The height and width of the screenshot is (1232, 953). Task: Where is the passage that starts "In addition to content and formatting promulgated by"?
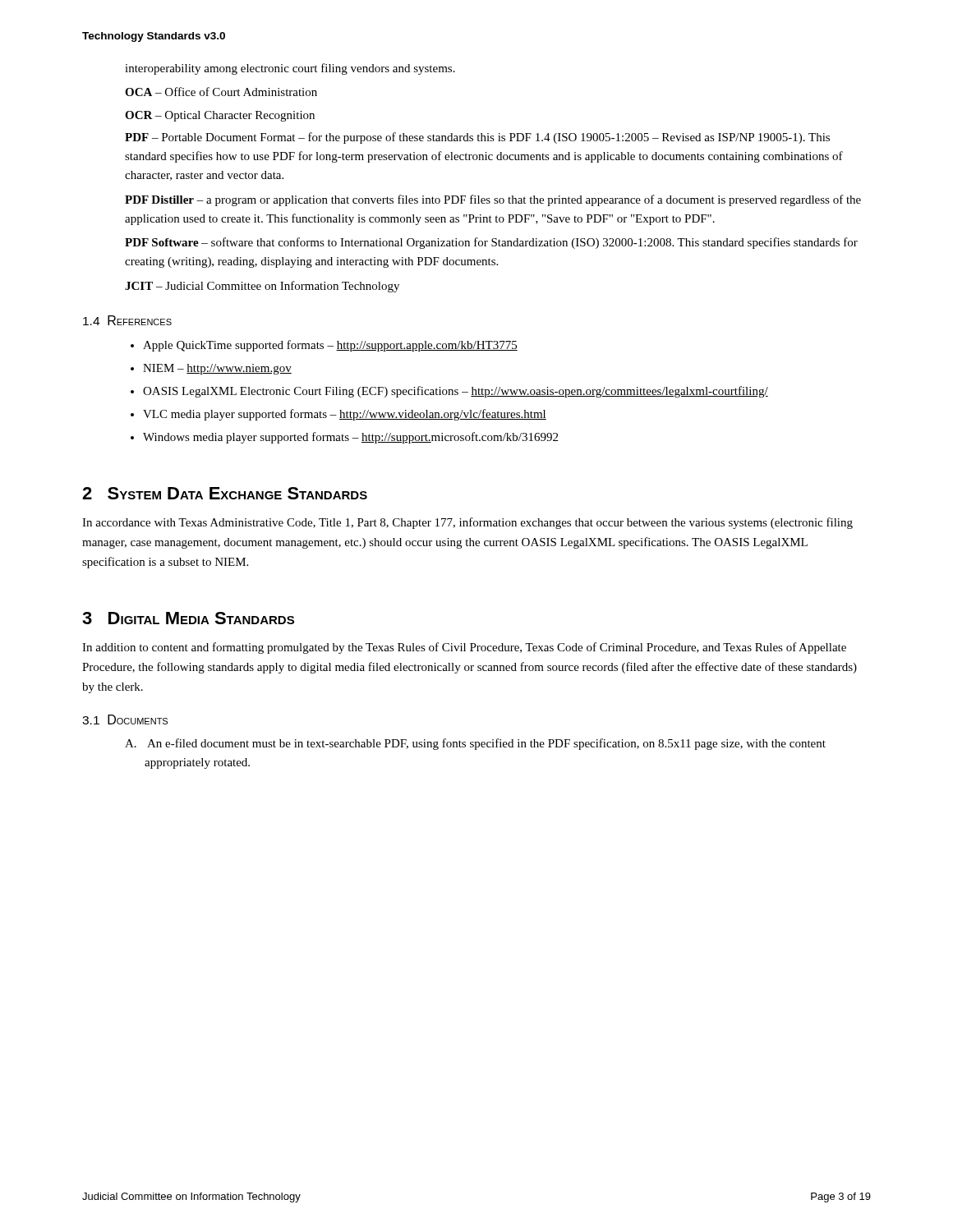tap(470, 667)
